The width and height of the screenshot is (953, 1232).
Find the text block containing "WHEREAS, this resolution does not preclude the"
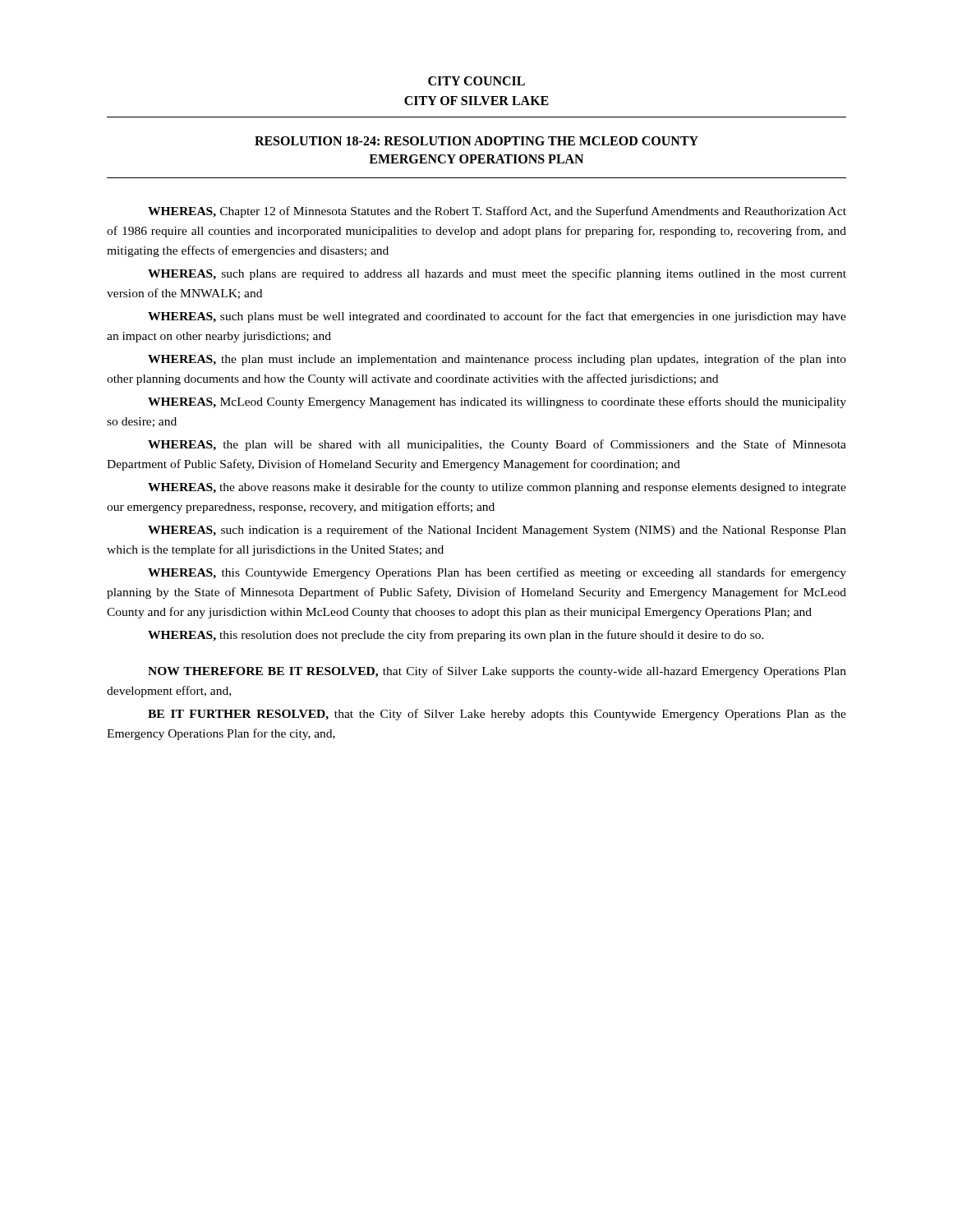(456, 635)
